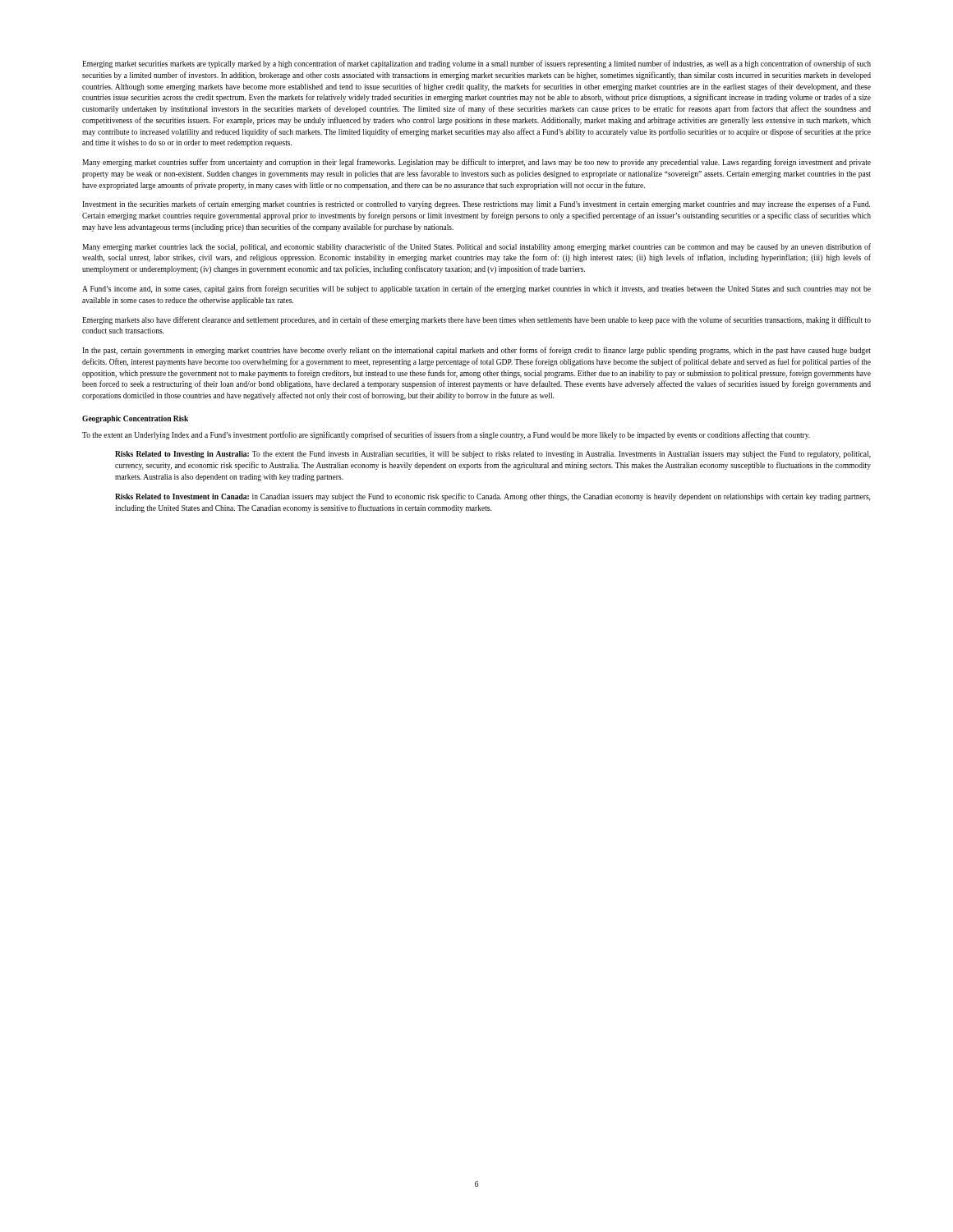Point to the passage starting "In the past, certain governments in emerging"
The image size is (953, 1232).
pyautogui.click(x=476, y=374)
